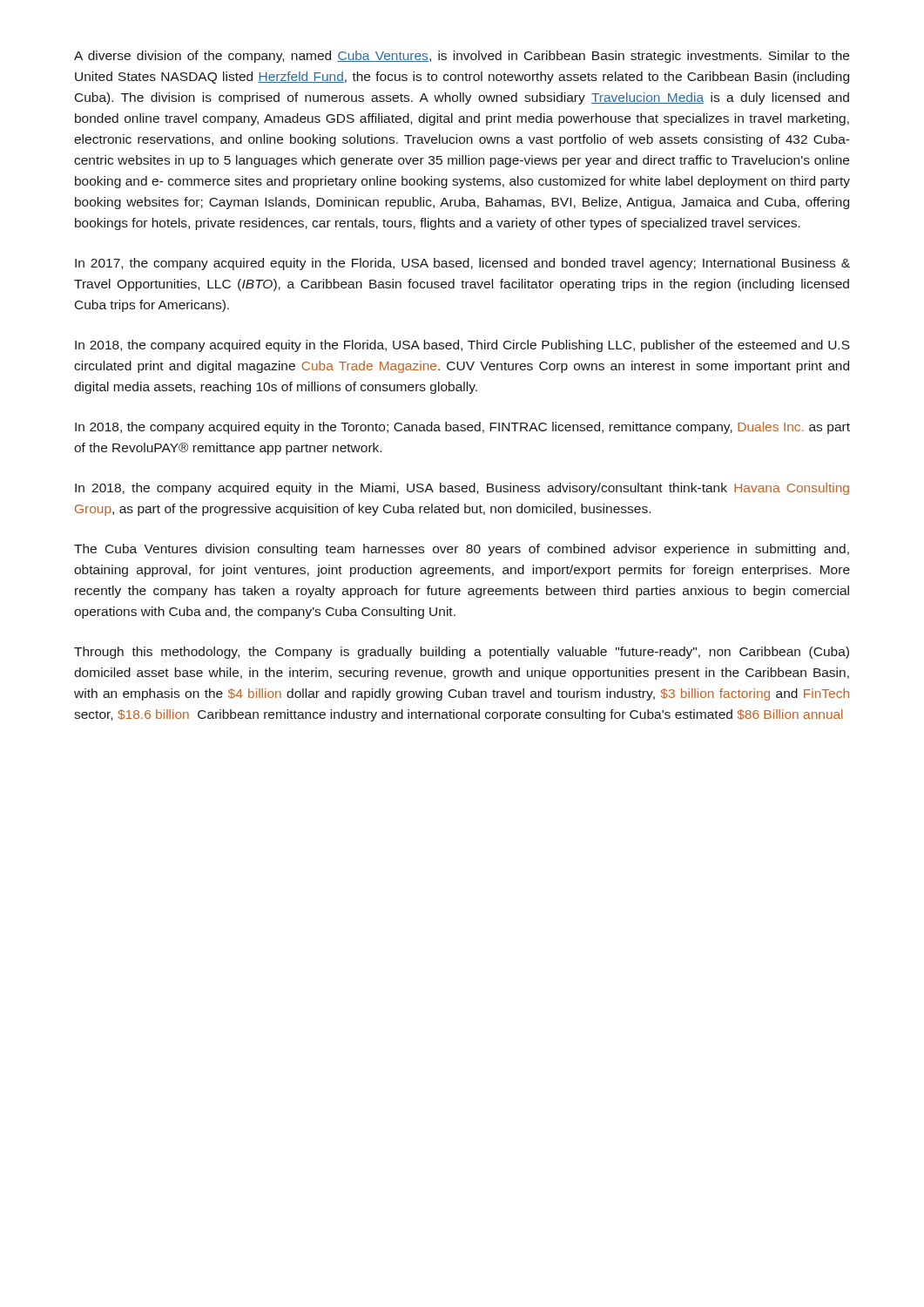Image resolution: width=924 pixels, height=1307 pixels.
Task: Locate the text block that says "Through this methodology, the"
Action: (x=462, y=683)
